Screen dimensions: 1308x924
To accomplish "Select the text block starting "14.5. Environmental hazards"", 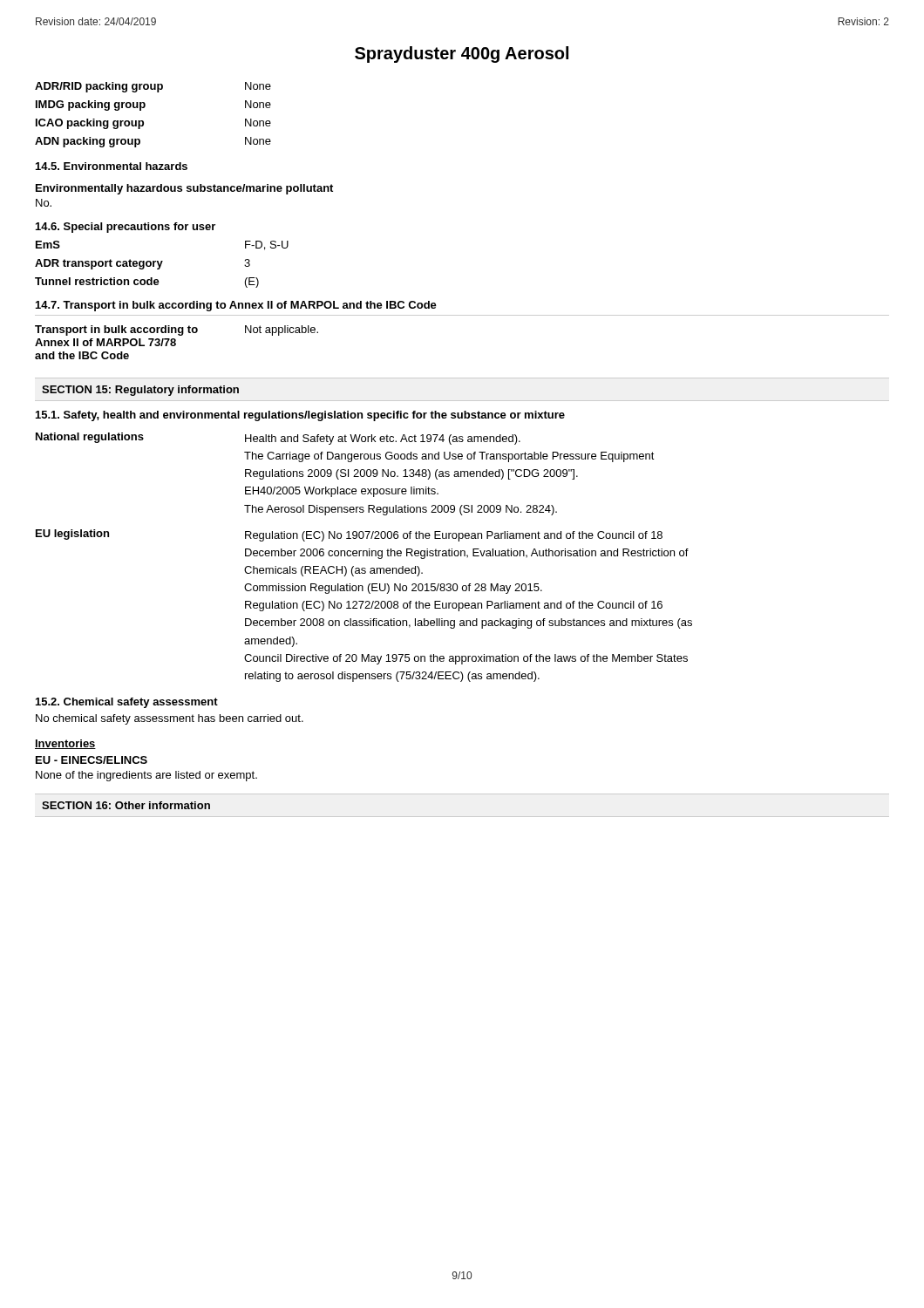I will 111,166.
